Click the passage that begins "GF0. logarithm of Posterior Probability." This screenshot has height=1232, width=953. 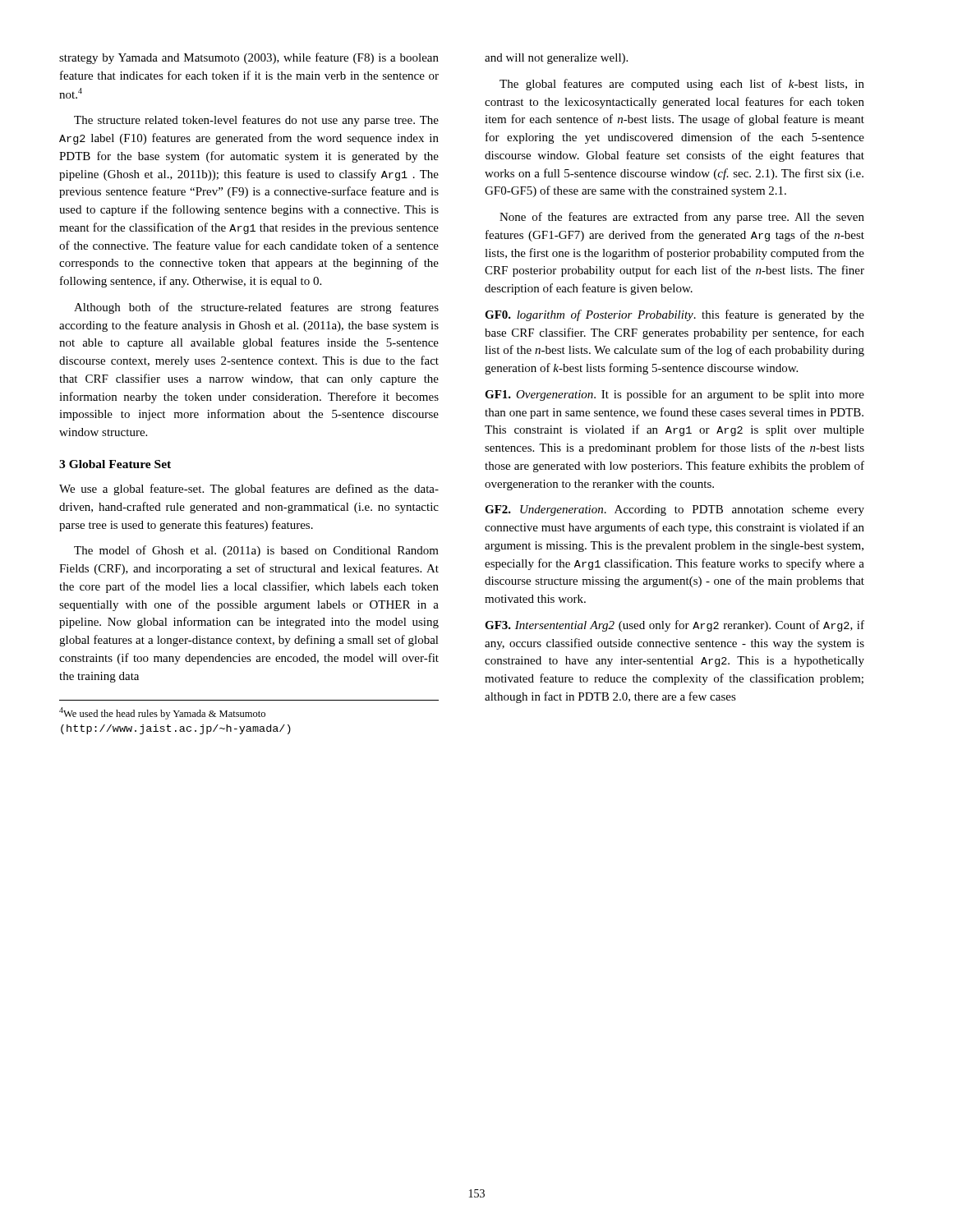[674, 342]
